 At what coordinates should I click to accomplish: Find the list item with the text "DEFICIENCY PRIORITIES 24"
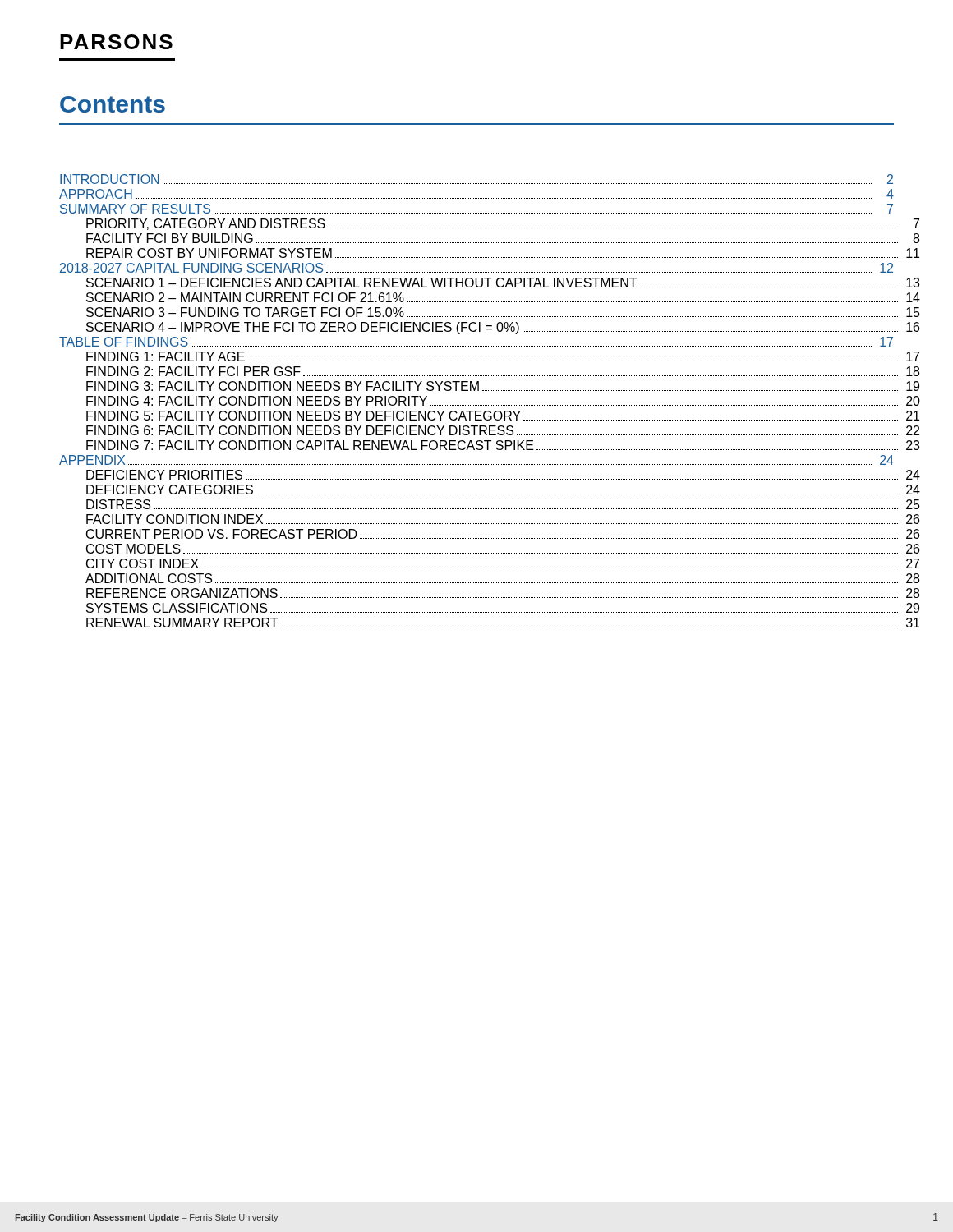[x=503, y=476]
